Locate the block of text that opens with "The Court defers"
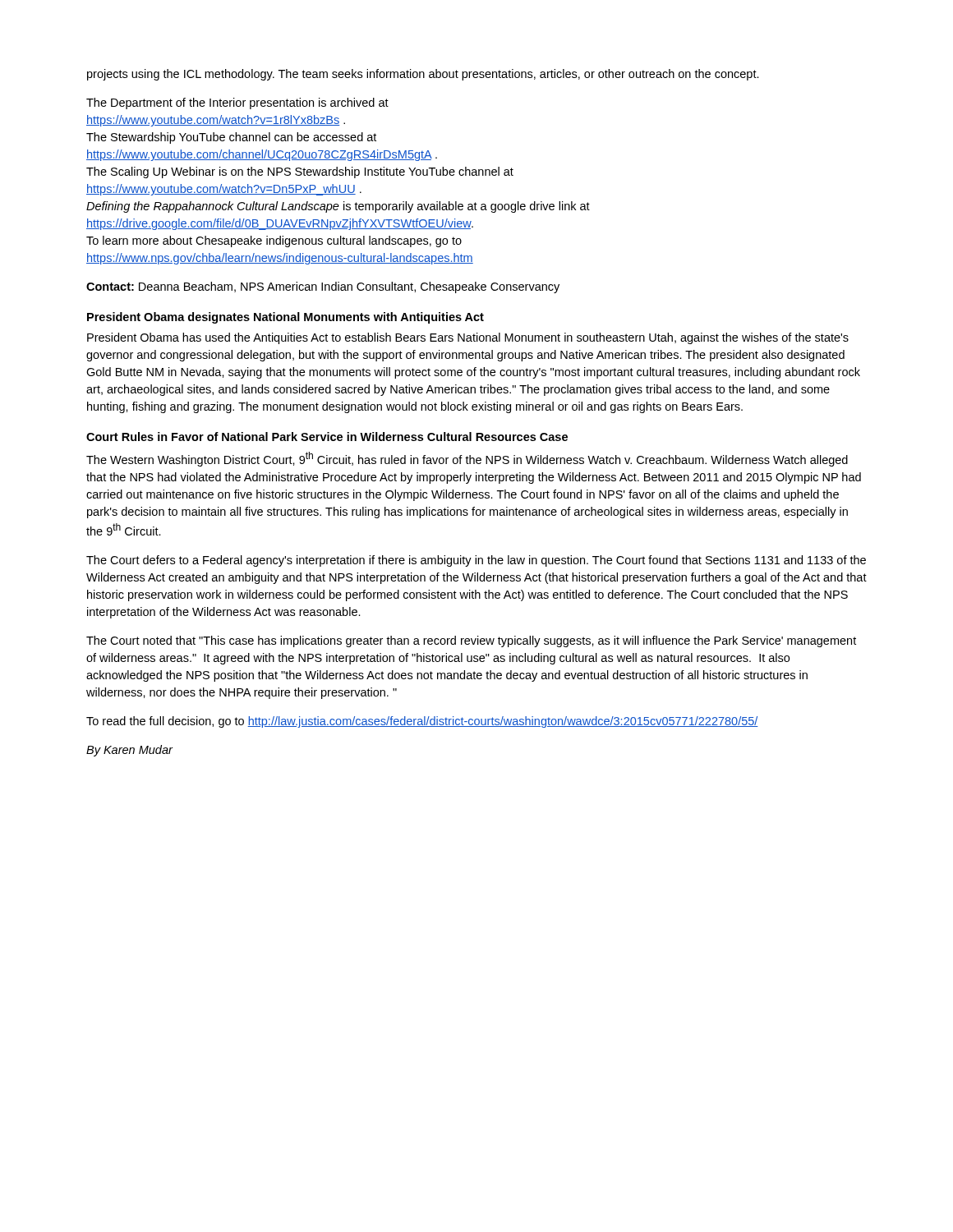Image resolution: width=953 pixels, height=1232 pixels. point(476,586)
